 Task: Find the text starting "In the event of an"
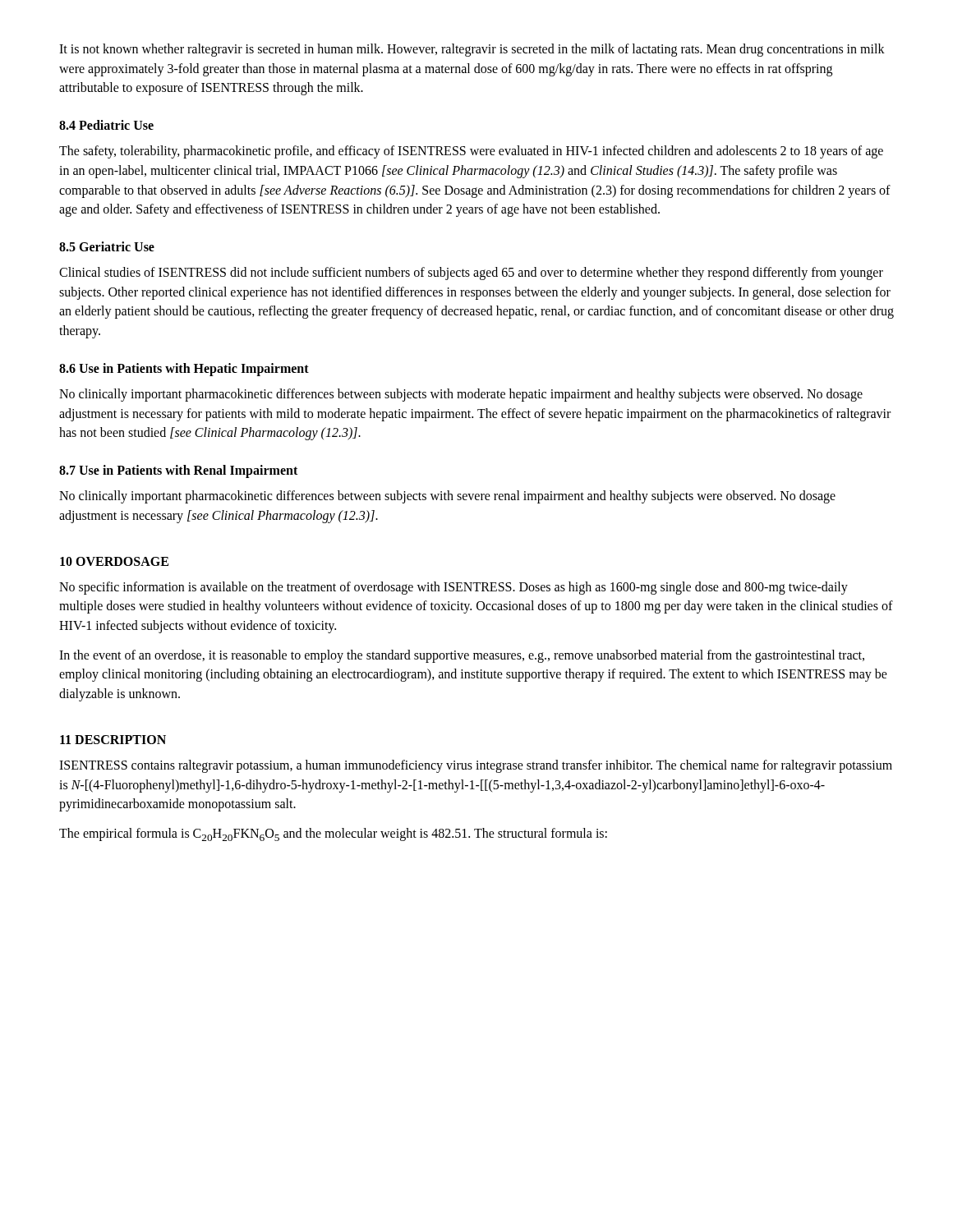(x=473, y=674)
